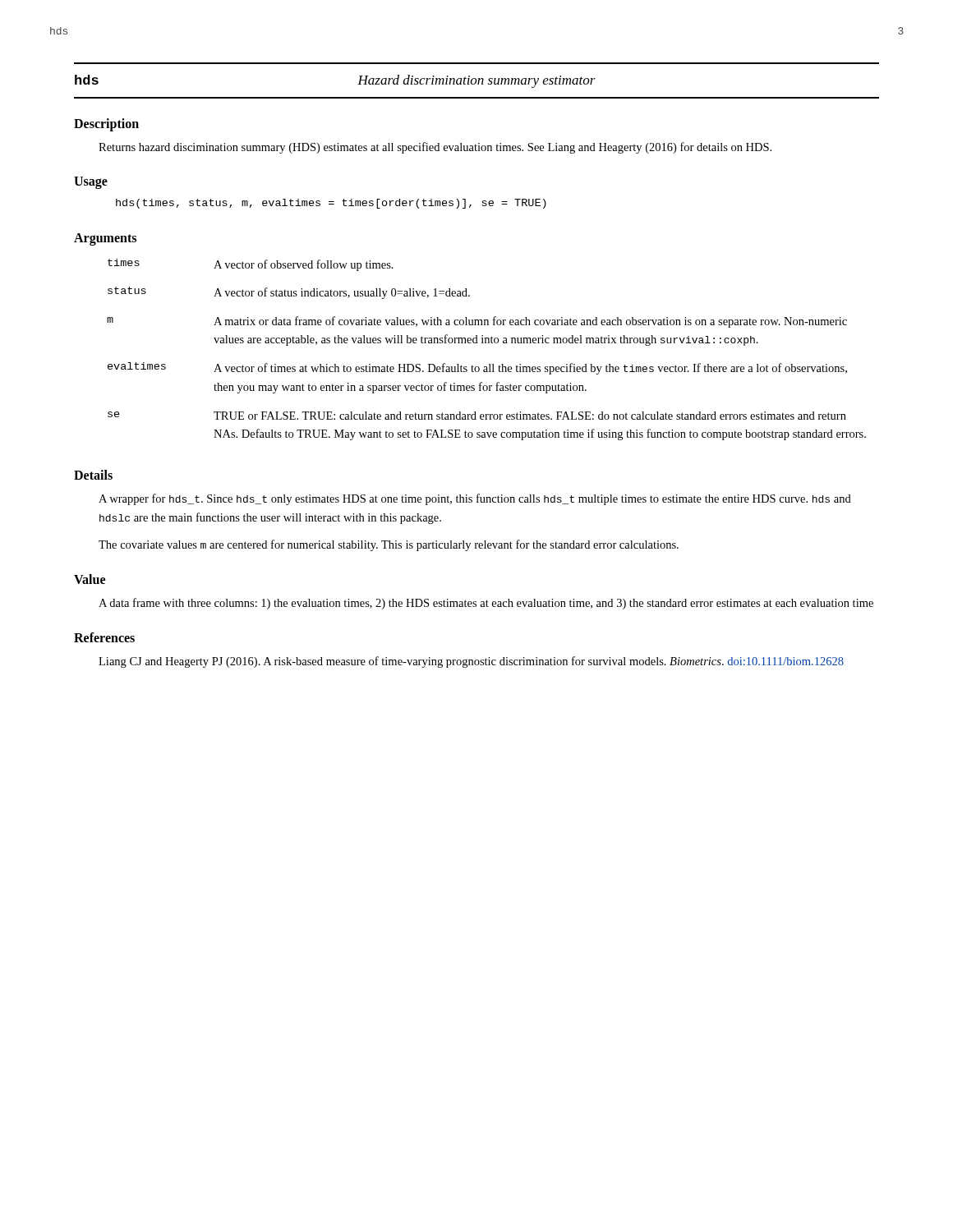Click on the table containing "A vector of times"
This screenshot has width=953, height=1232.
click(x=476, y=351)
